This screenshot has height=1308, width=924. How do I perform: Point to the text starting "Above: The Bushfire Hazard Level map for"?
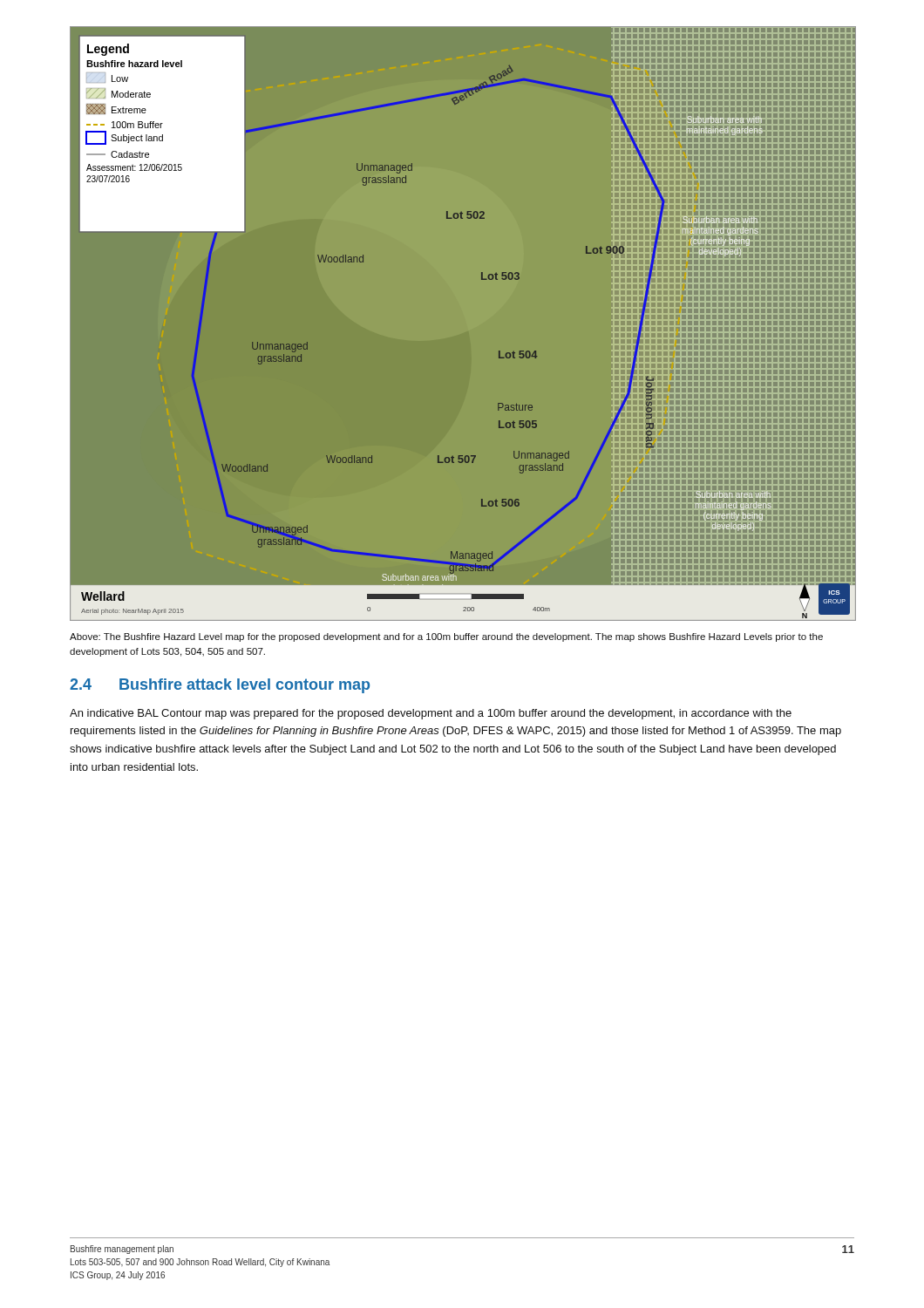click(x=446, y=644)
